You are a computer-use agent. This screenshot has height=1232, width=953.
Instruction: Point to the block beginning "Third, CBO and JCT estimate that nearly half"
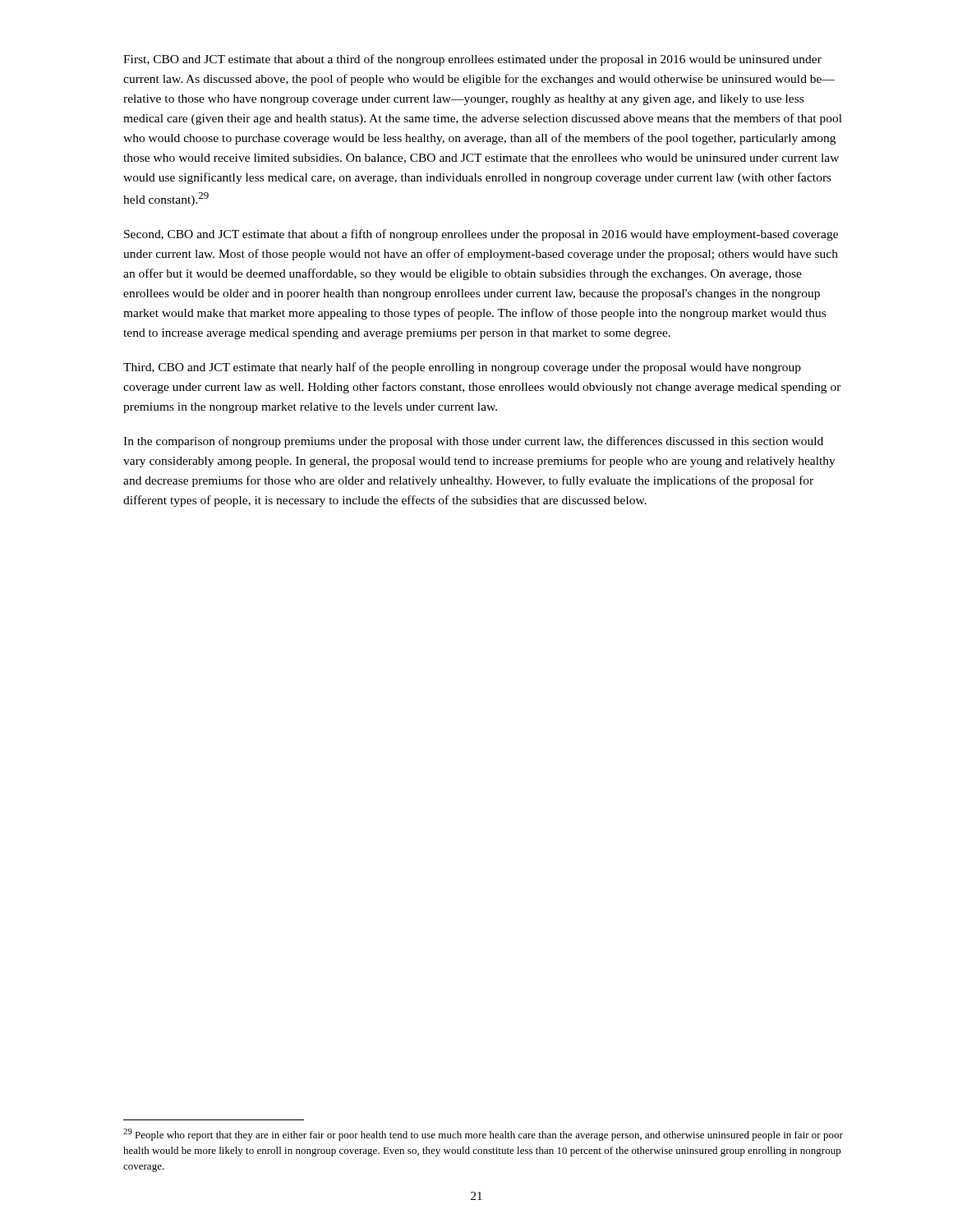point(482,387)
